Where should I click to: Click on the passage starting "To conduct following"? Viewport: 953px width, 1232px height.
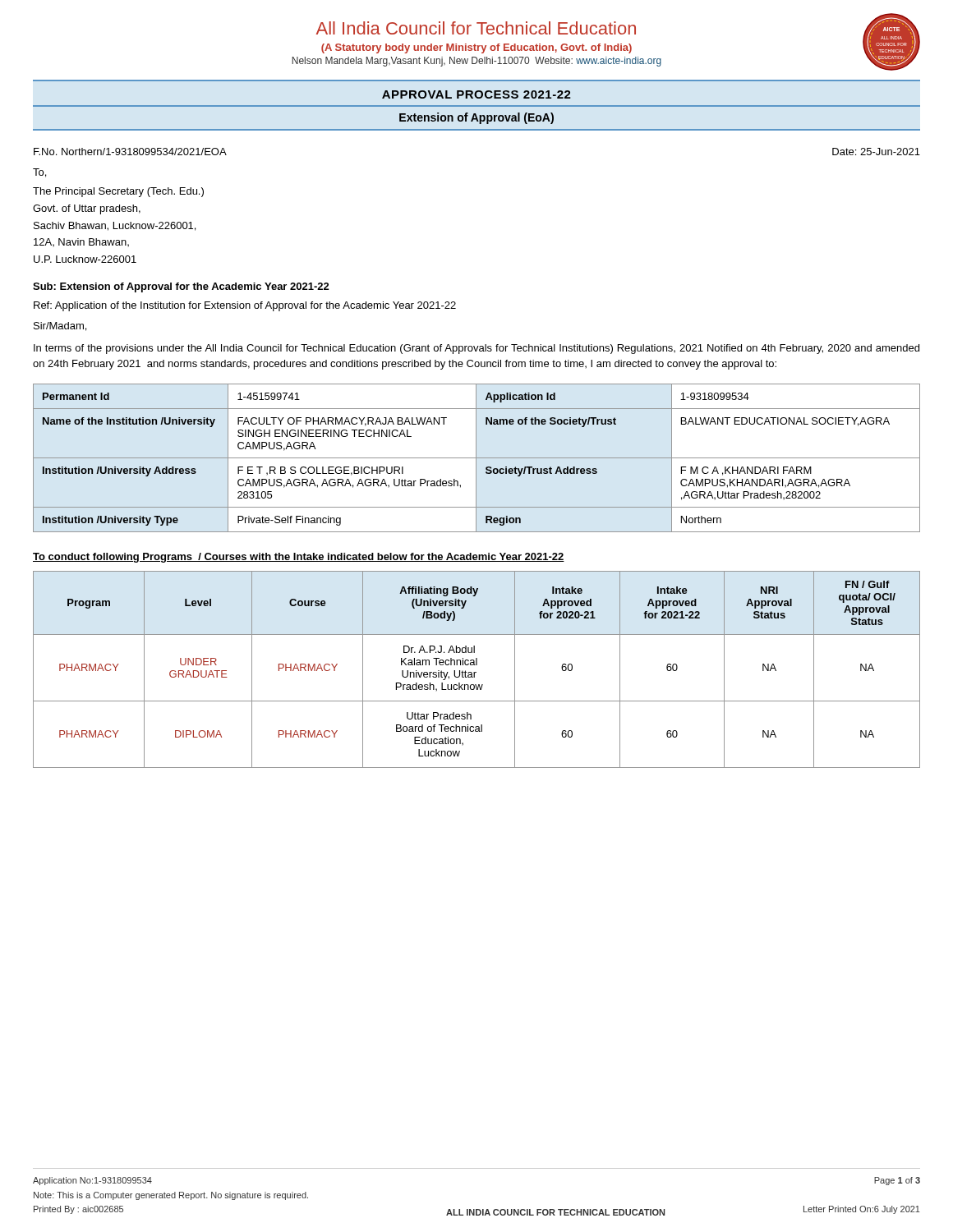(x=298, y=556)
